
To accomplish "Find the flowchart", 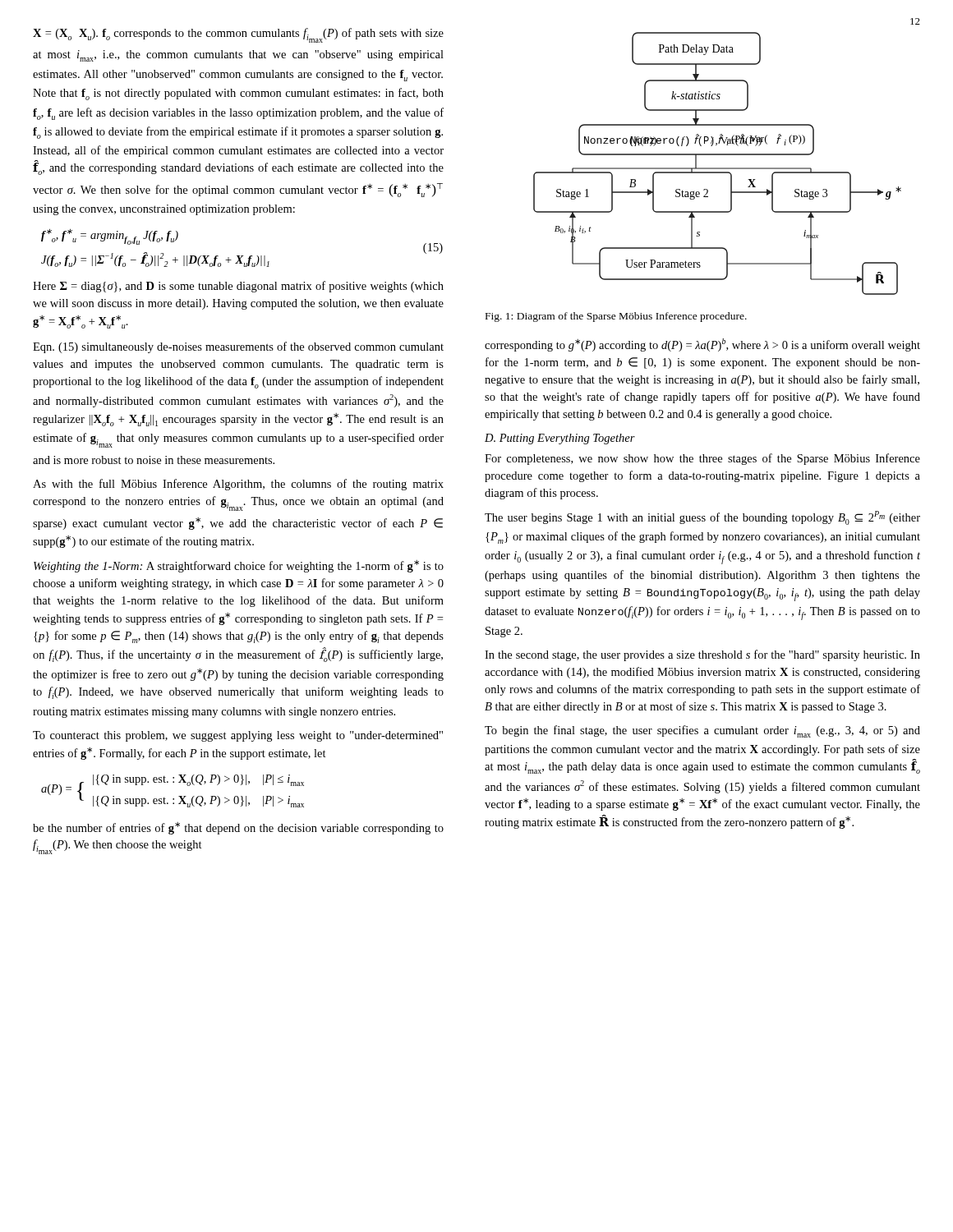I will [x=702, y=164].
